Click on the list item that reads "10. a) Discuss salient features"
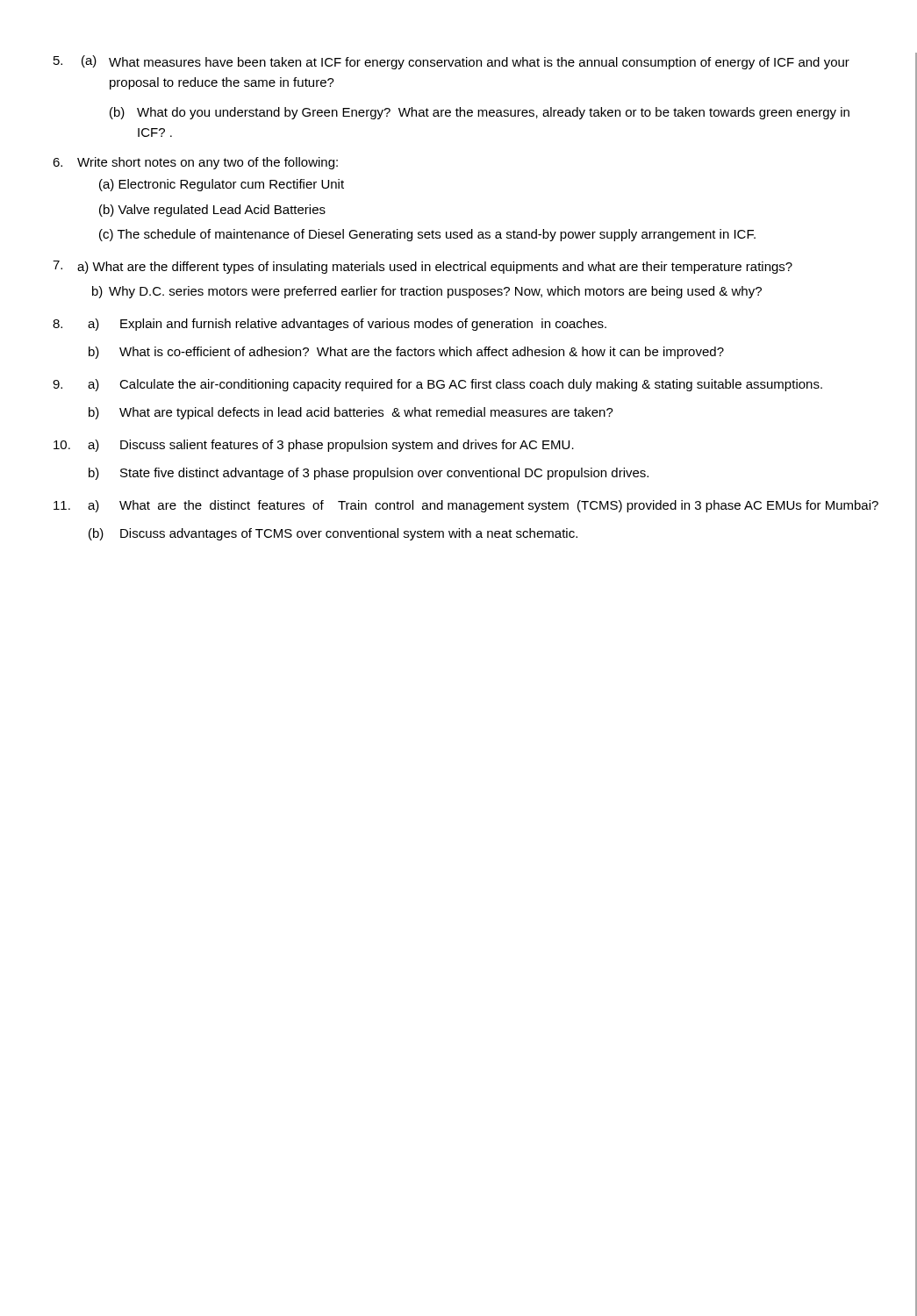The width and height of the screenshot is (917, 1316). tap(467, 445)
